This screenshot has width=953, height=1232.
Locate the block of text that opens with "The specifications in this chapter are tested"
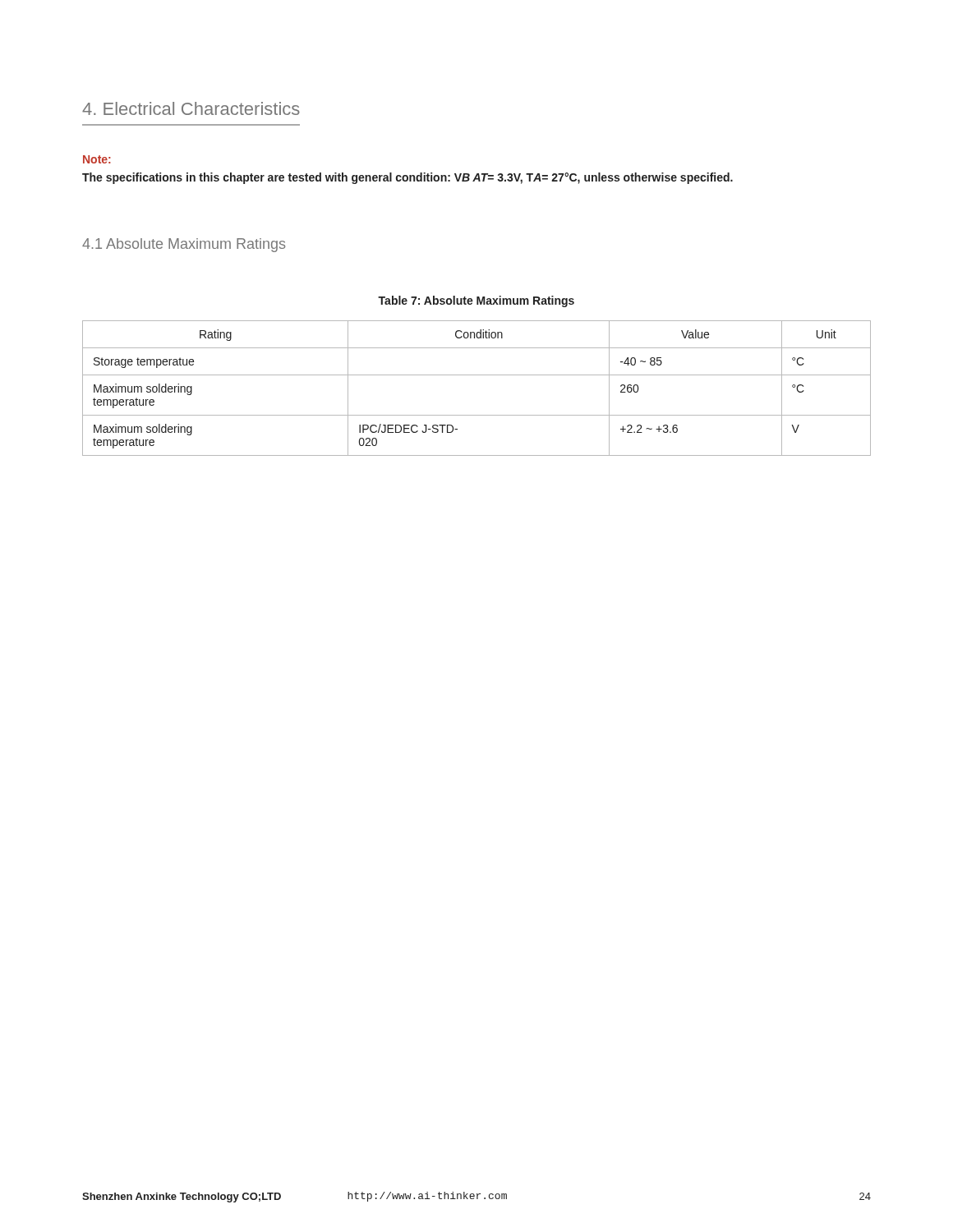(476, 178)
